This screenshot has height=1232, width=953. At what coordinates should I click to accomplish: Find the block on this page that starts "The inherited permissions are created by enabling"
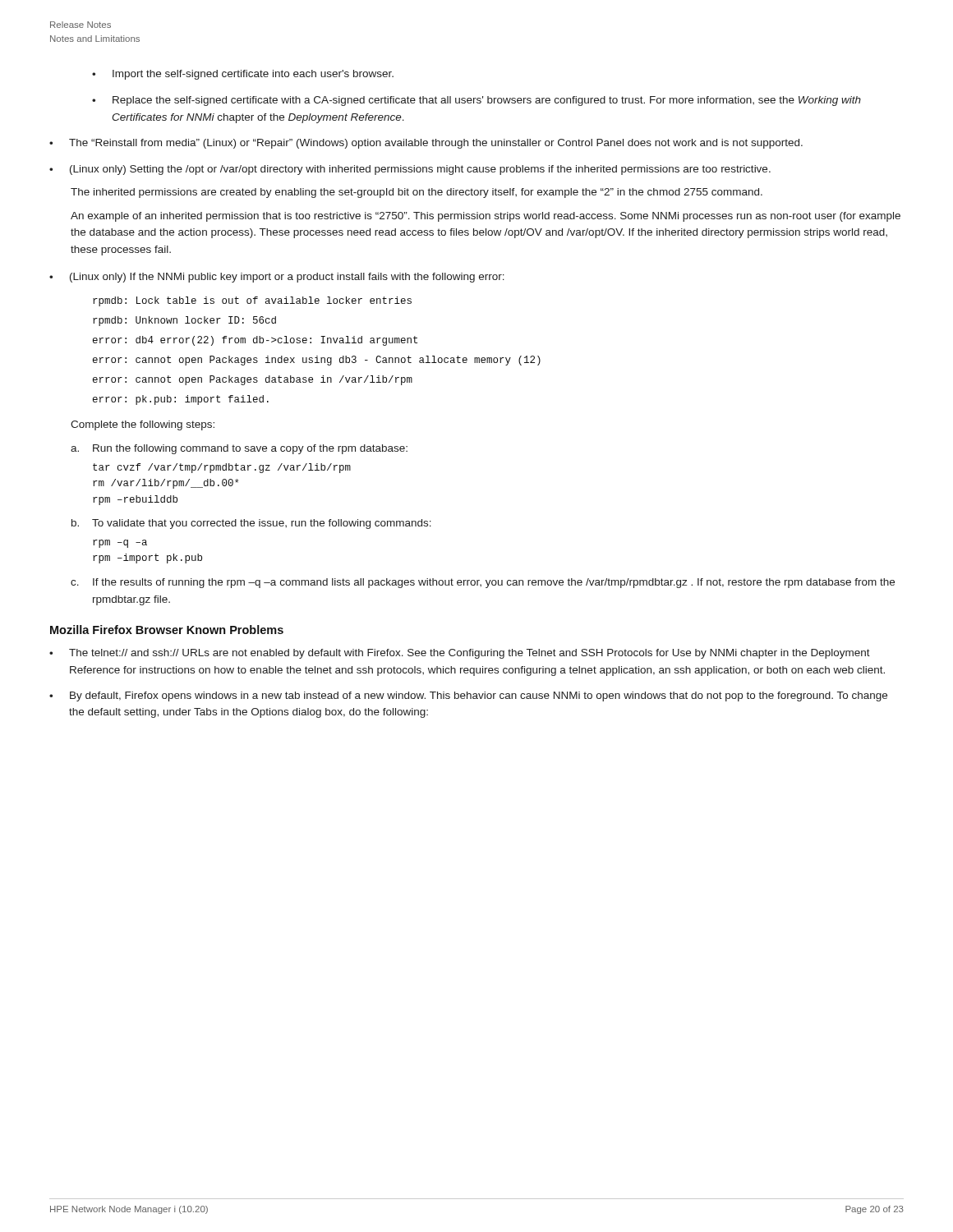(x=417, y=191)
